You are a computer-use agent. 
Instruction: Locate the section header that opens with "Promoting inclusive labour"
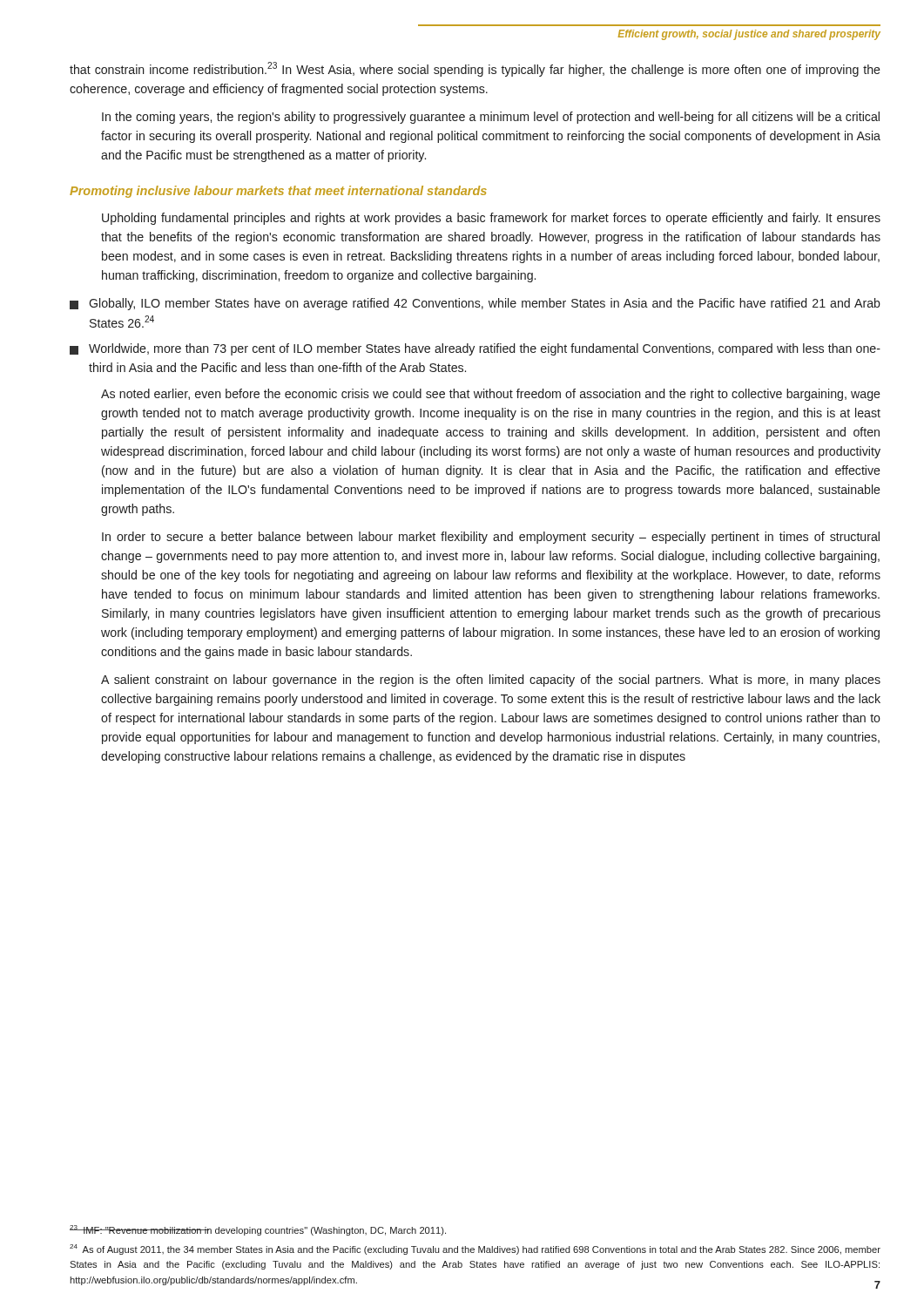click(278, 191)
